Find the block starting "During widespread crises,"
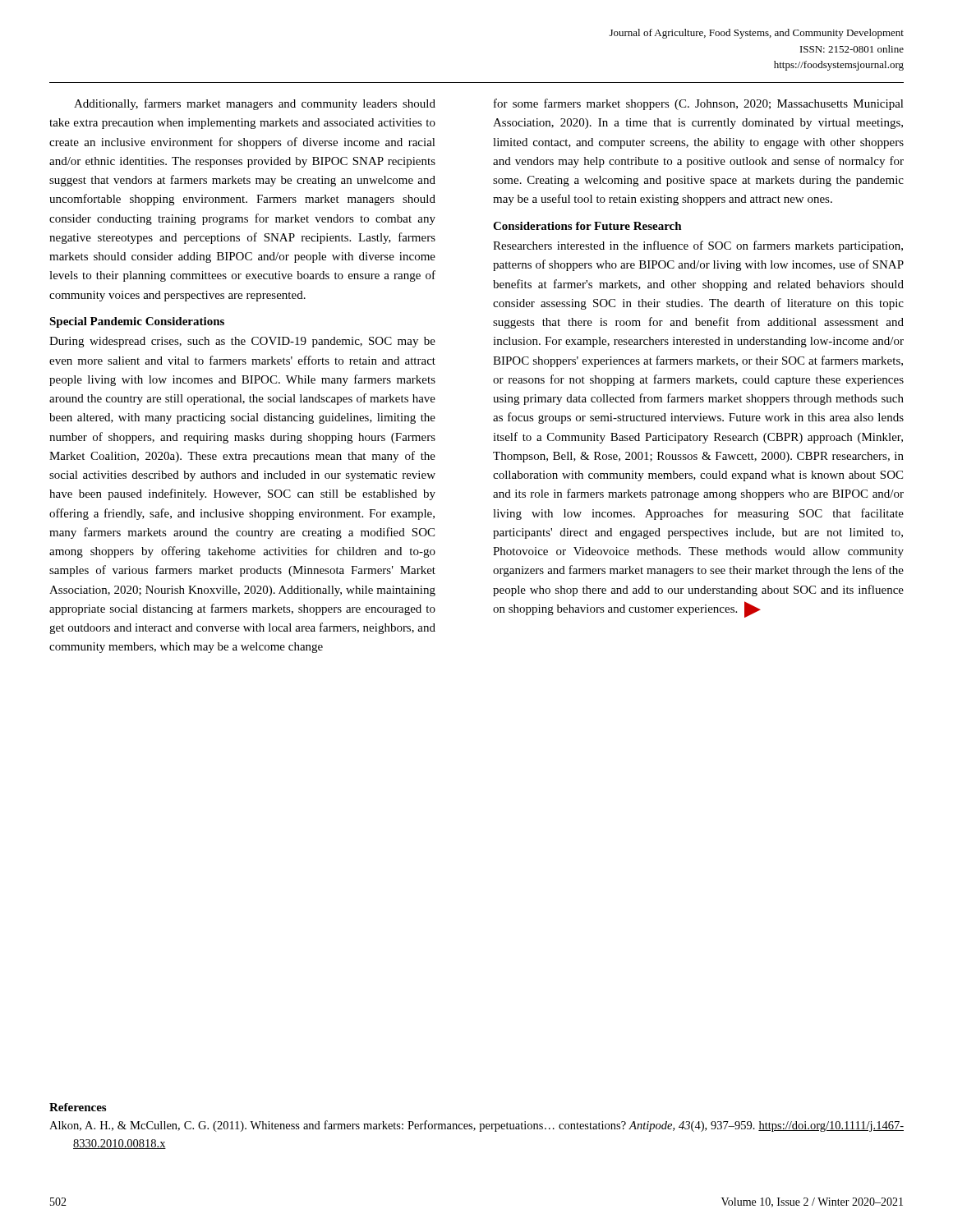The image size is (953, 1232). [242, 494]
